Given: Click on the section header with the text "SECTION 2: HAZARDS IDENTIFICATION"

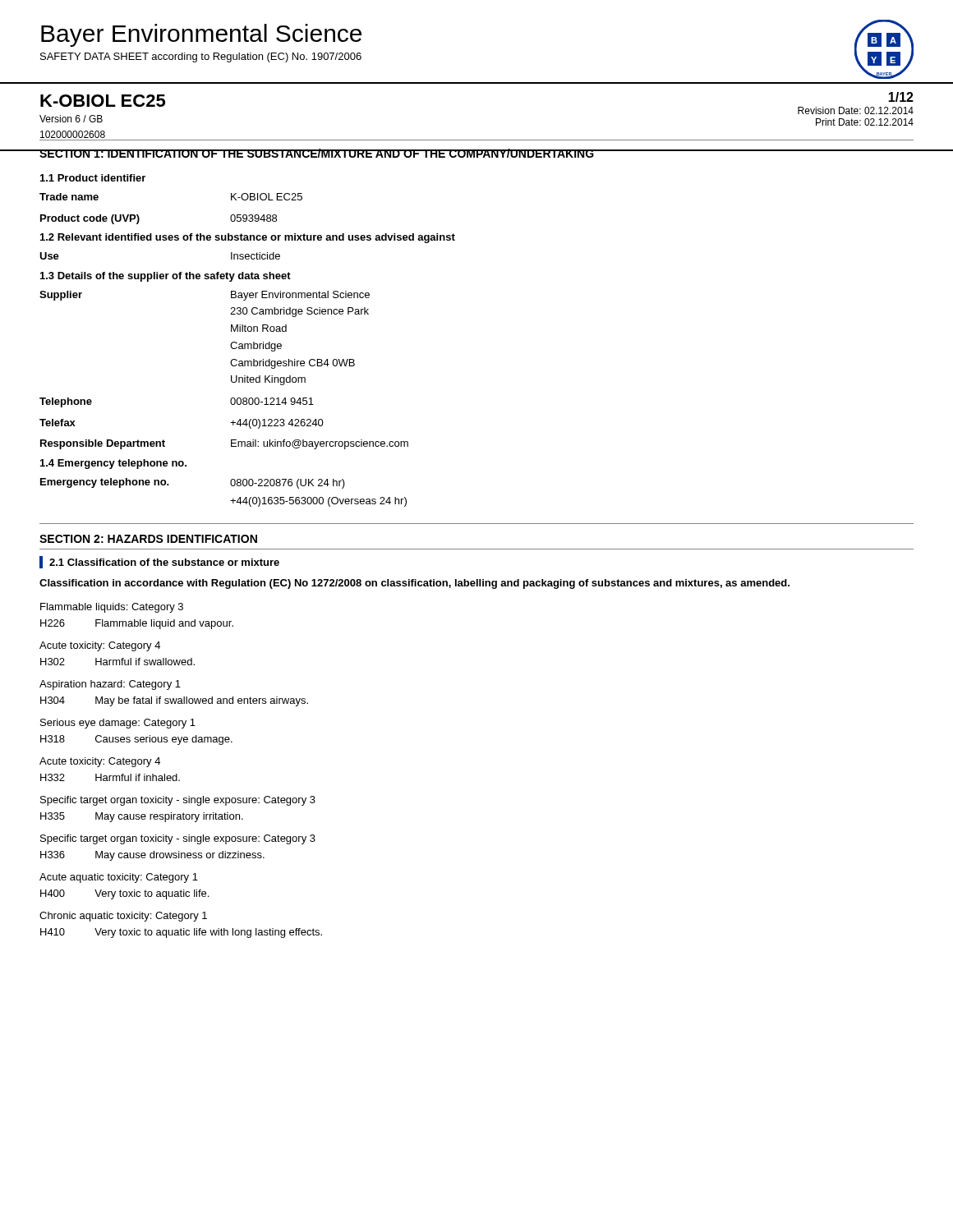Looking at the screenshot, I should (476, 541).
